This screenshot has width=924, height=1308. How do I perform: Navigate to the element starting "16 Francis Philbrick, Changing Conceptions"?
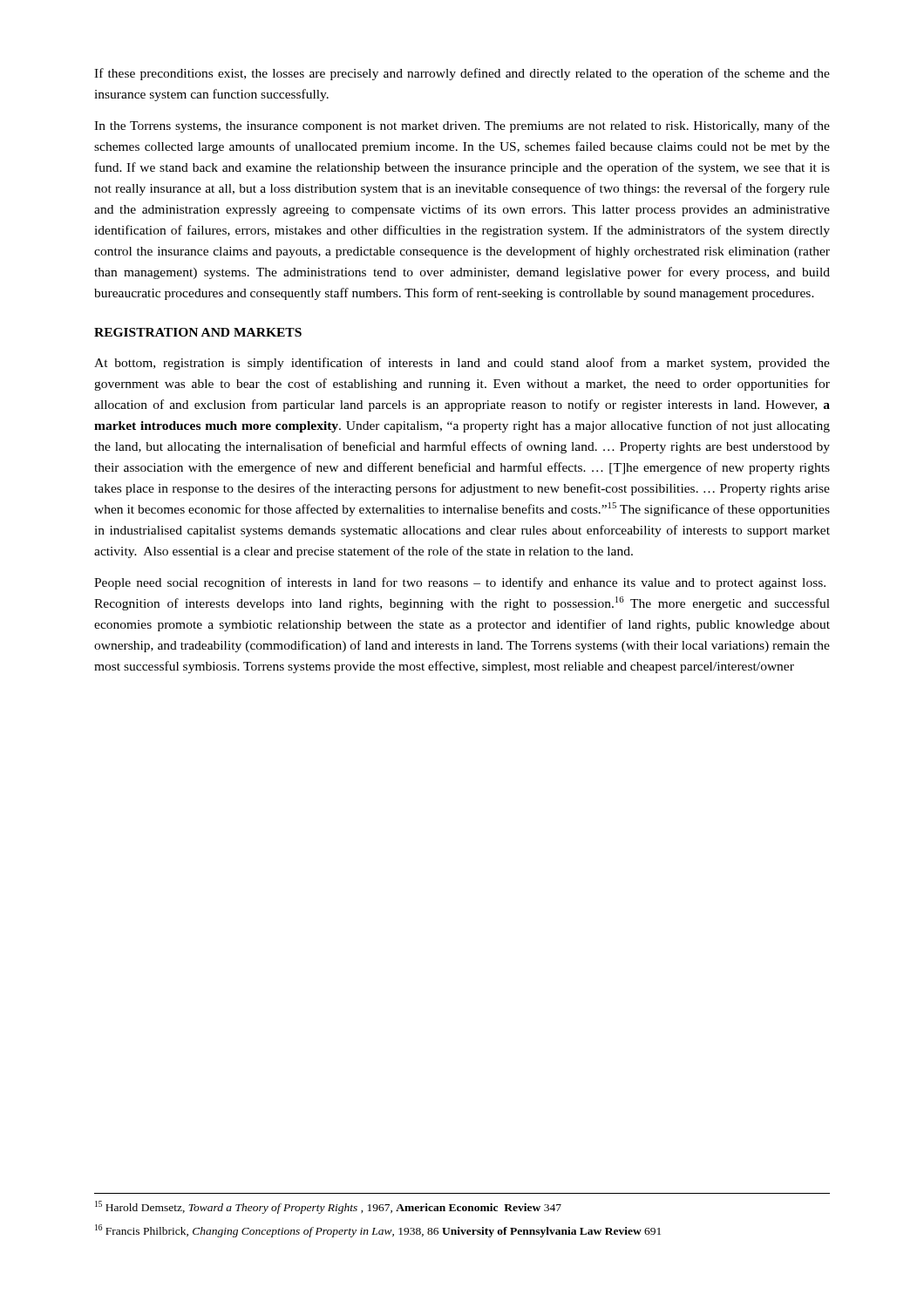(x=462, y=1231)
